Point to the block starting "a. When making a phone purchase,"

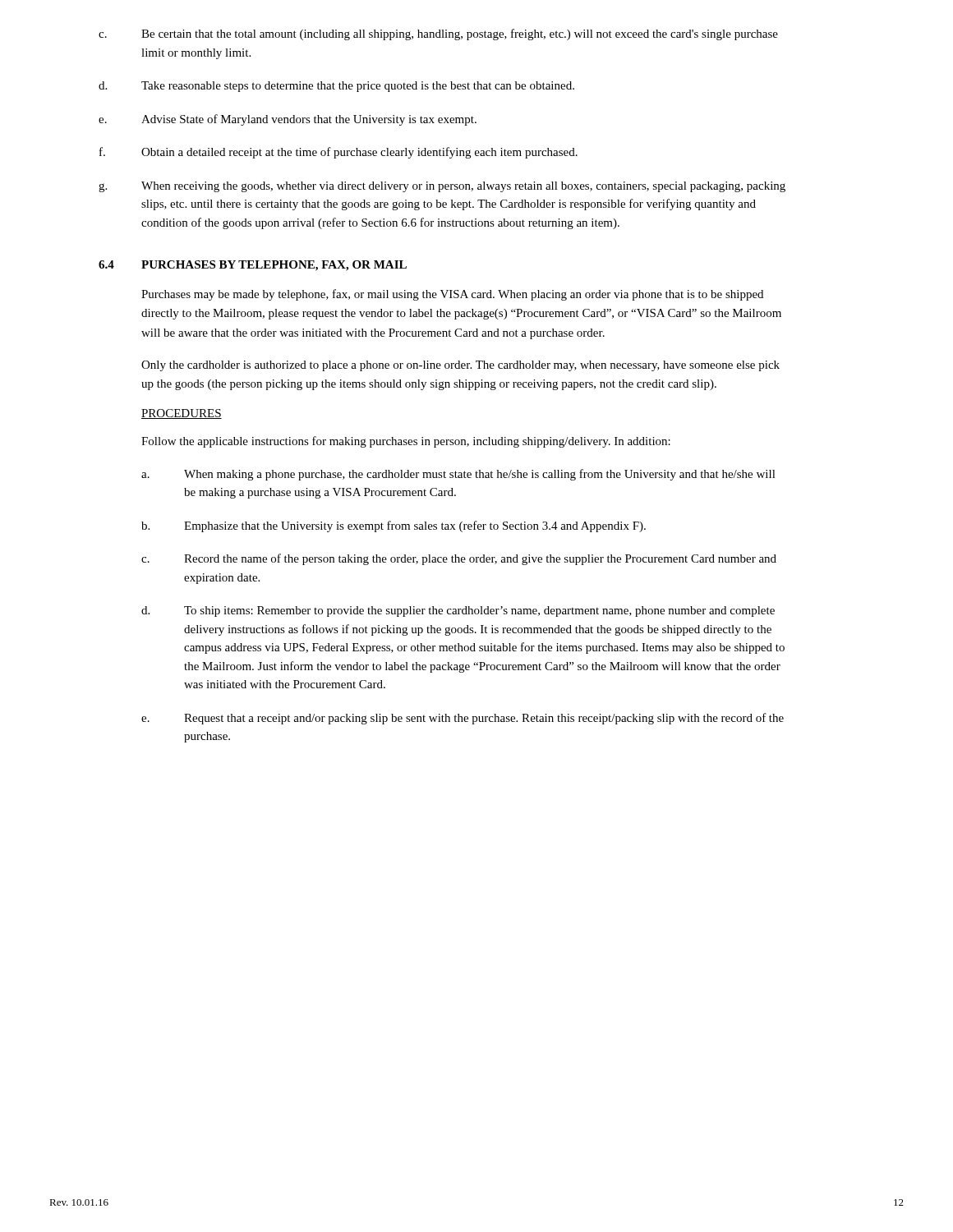click(465, 483)
